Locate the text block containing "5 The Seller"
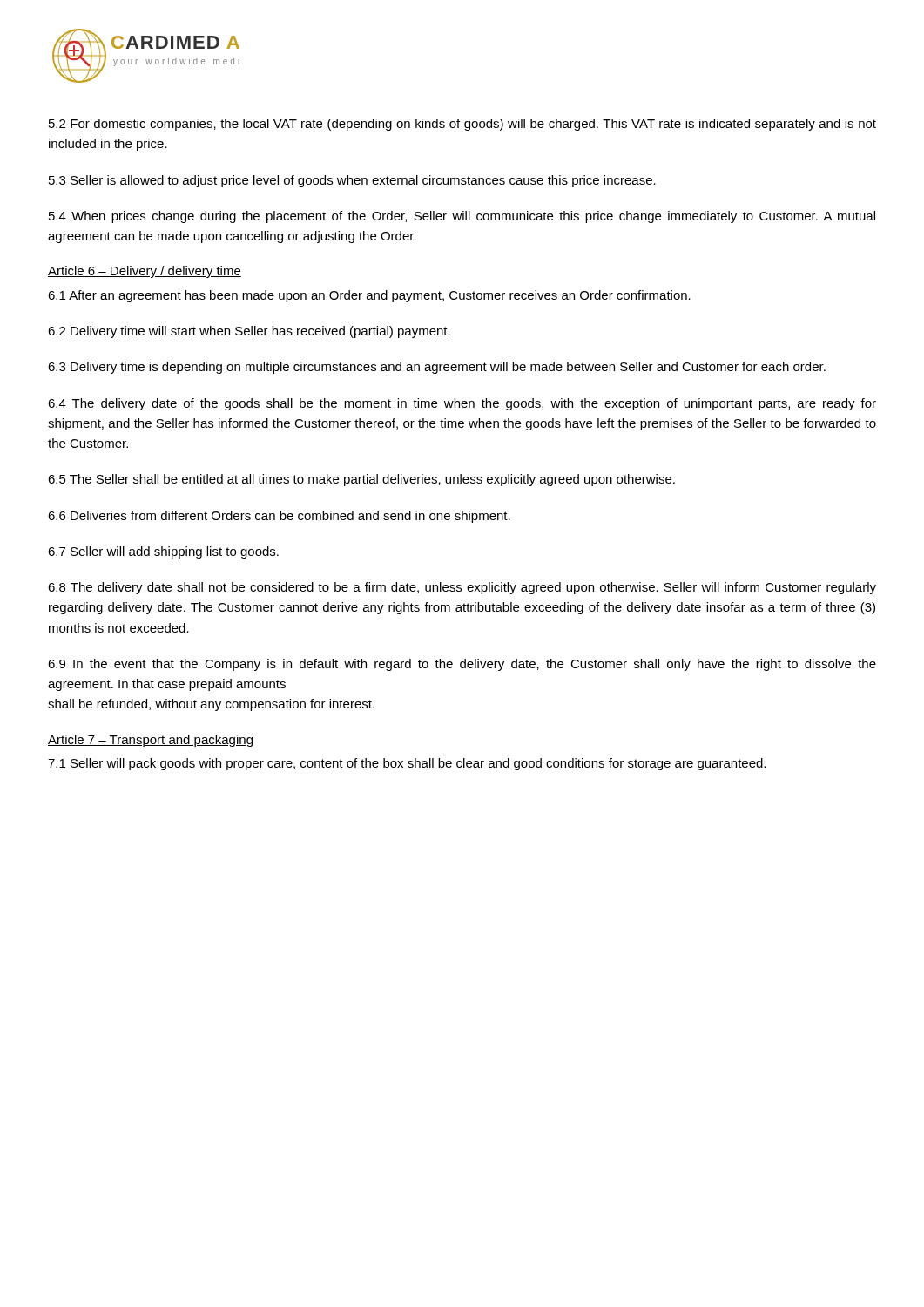The image size is (924, 1307). [362, 479]
